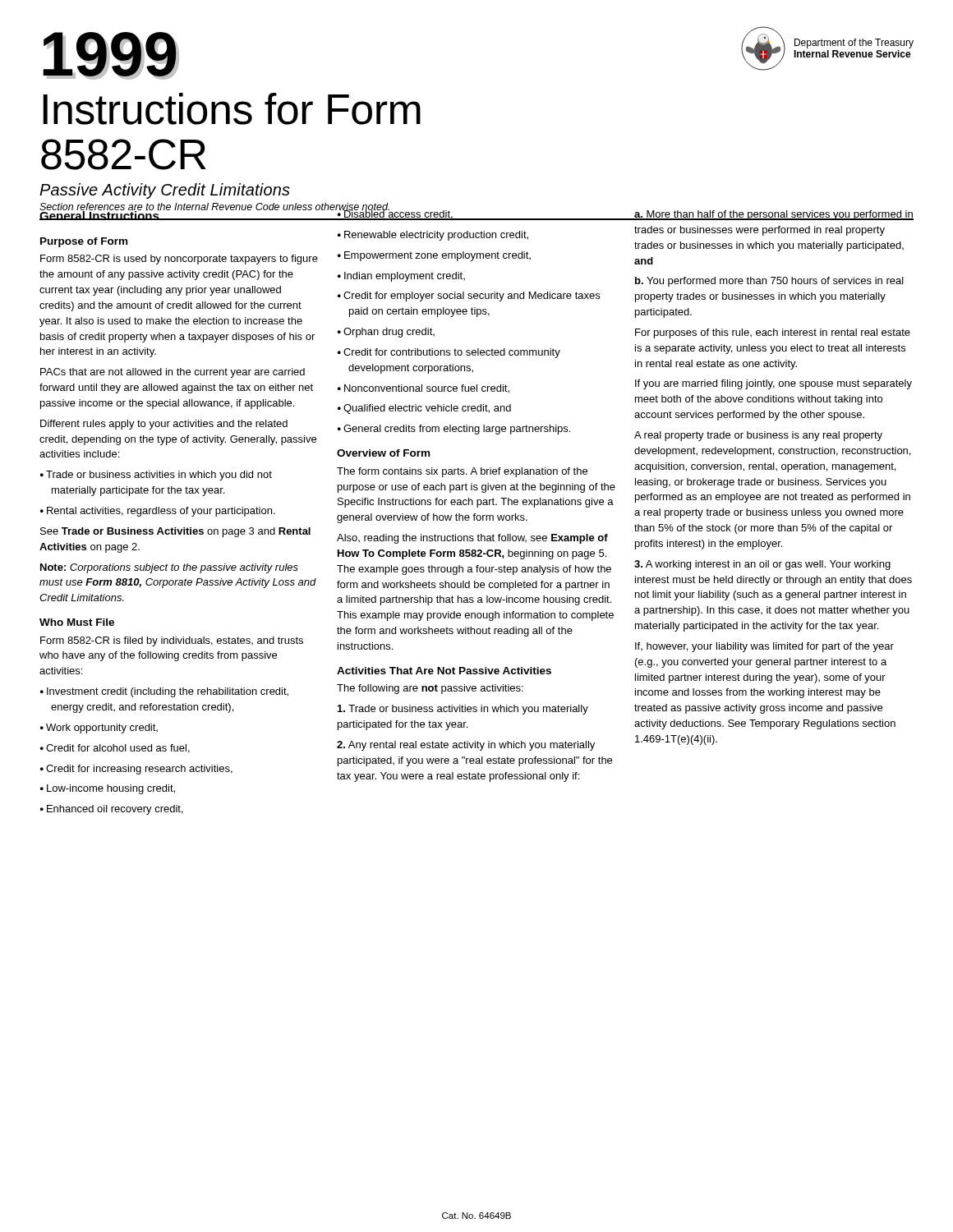Screen dimensions: 1232x953
Task: Click on the element starting "Qualified electric vehicle credit, and"
Action: [x=476, y=409]
